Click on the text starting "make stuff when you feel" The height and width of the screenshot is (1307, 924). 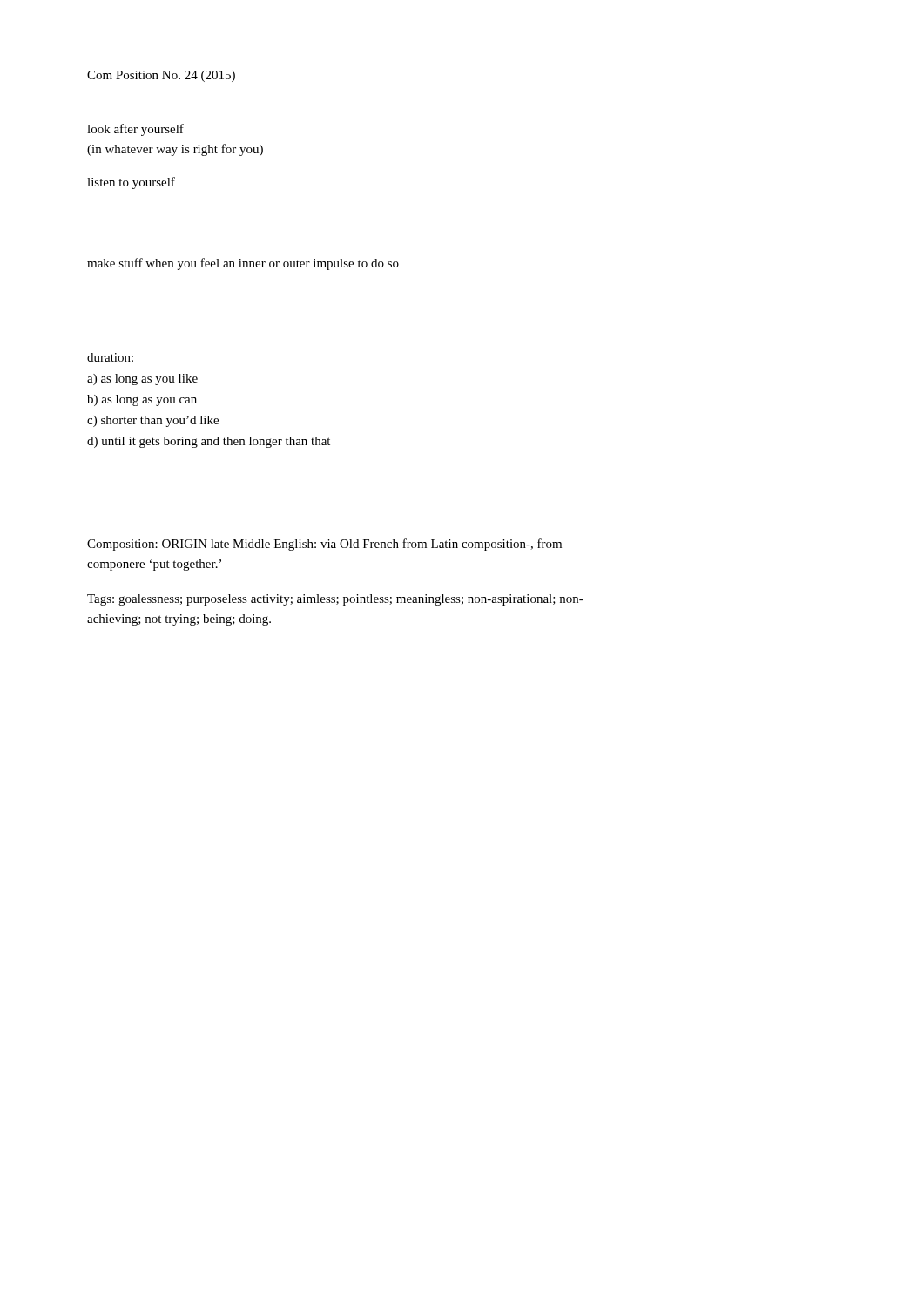pos(243,263)
